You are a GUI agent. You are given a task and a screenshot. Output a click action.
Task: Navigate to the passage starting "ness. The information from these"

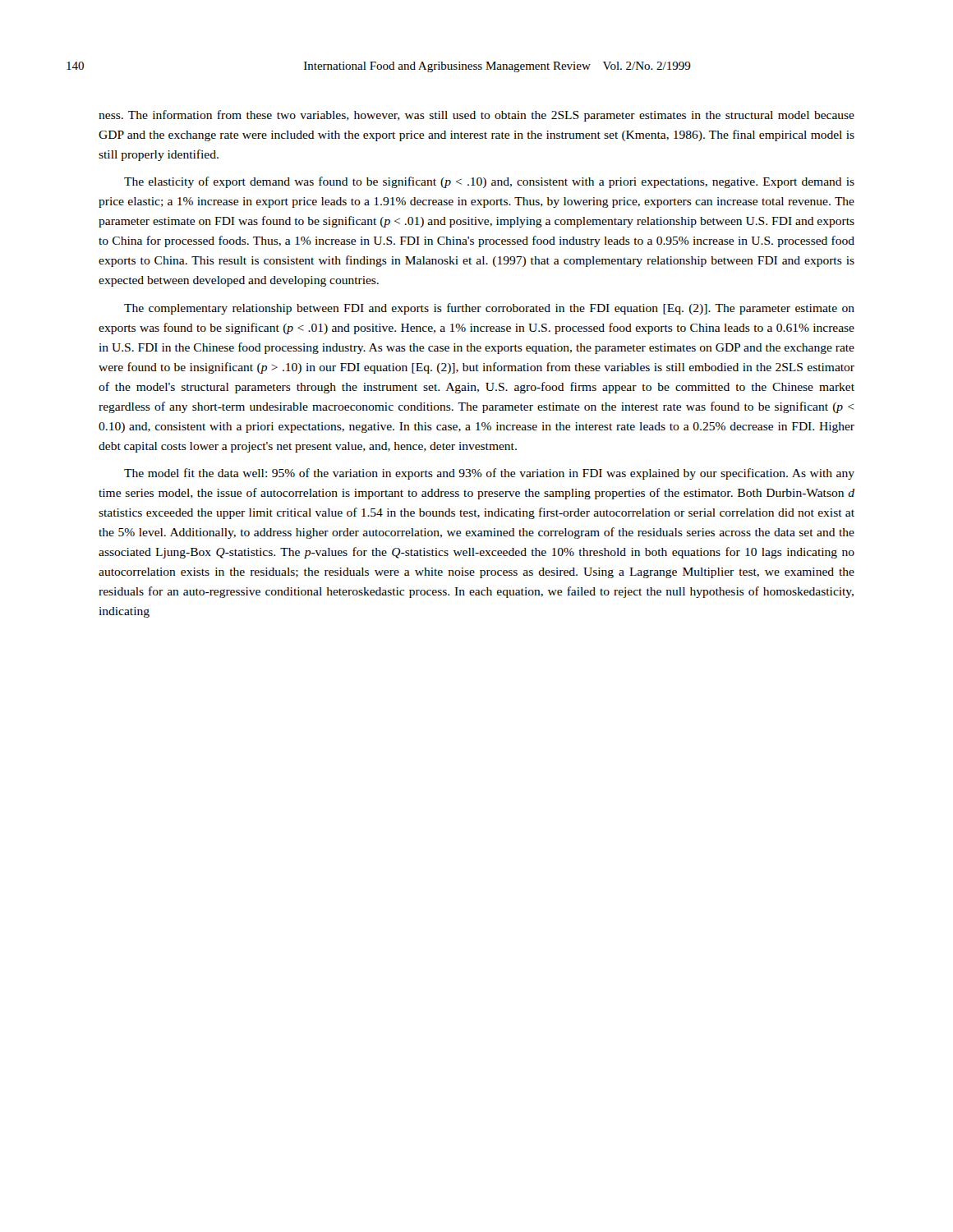pyautogui.click(x=476, y=135)
